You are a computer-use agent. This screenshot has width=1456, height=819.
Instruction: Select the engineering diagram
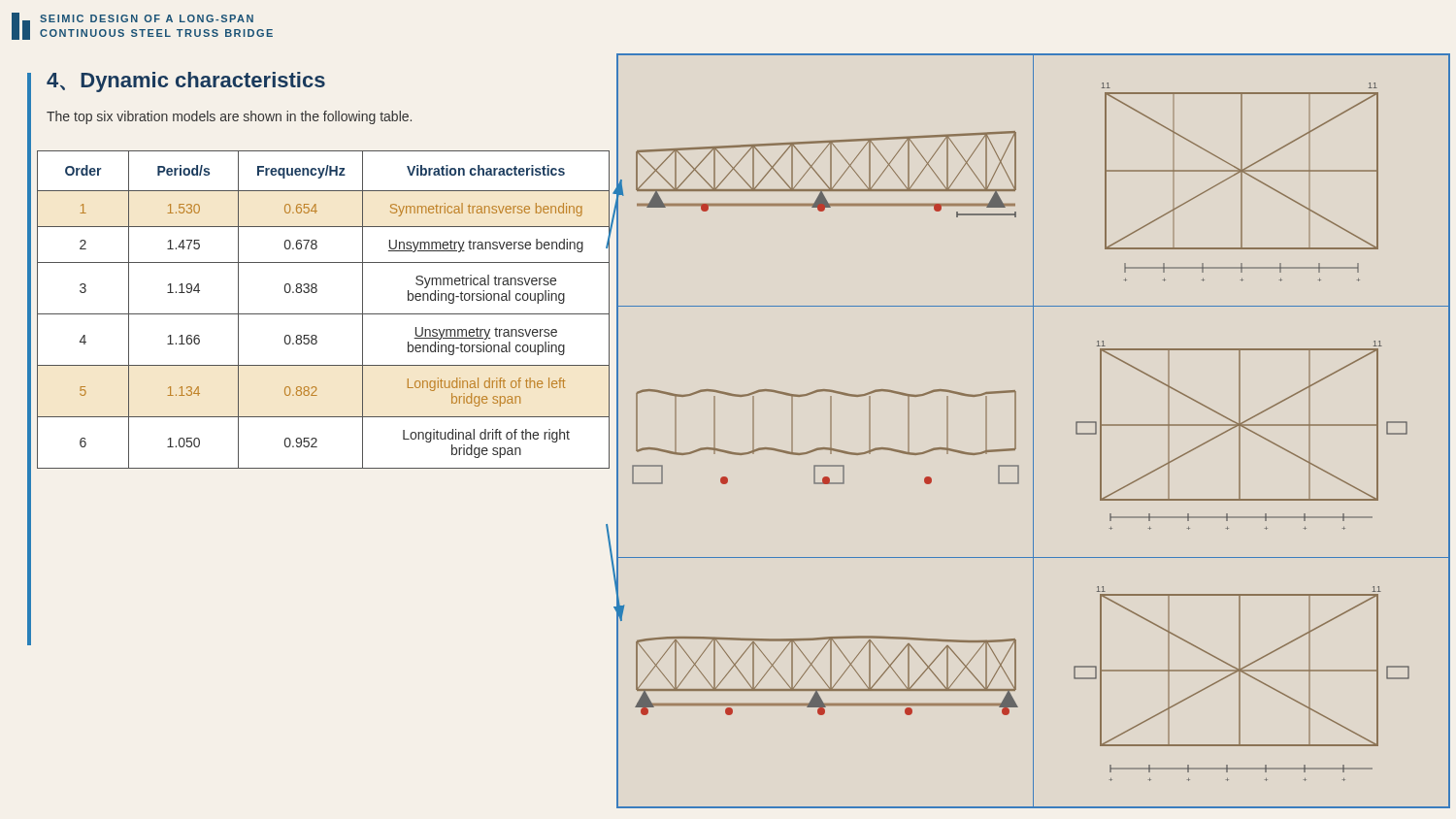pos(1033,431)
